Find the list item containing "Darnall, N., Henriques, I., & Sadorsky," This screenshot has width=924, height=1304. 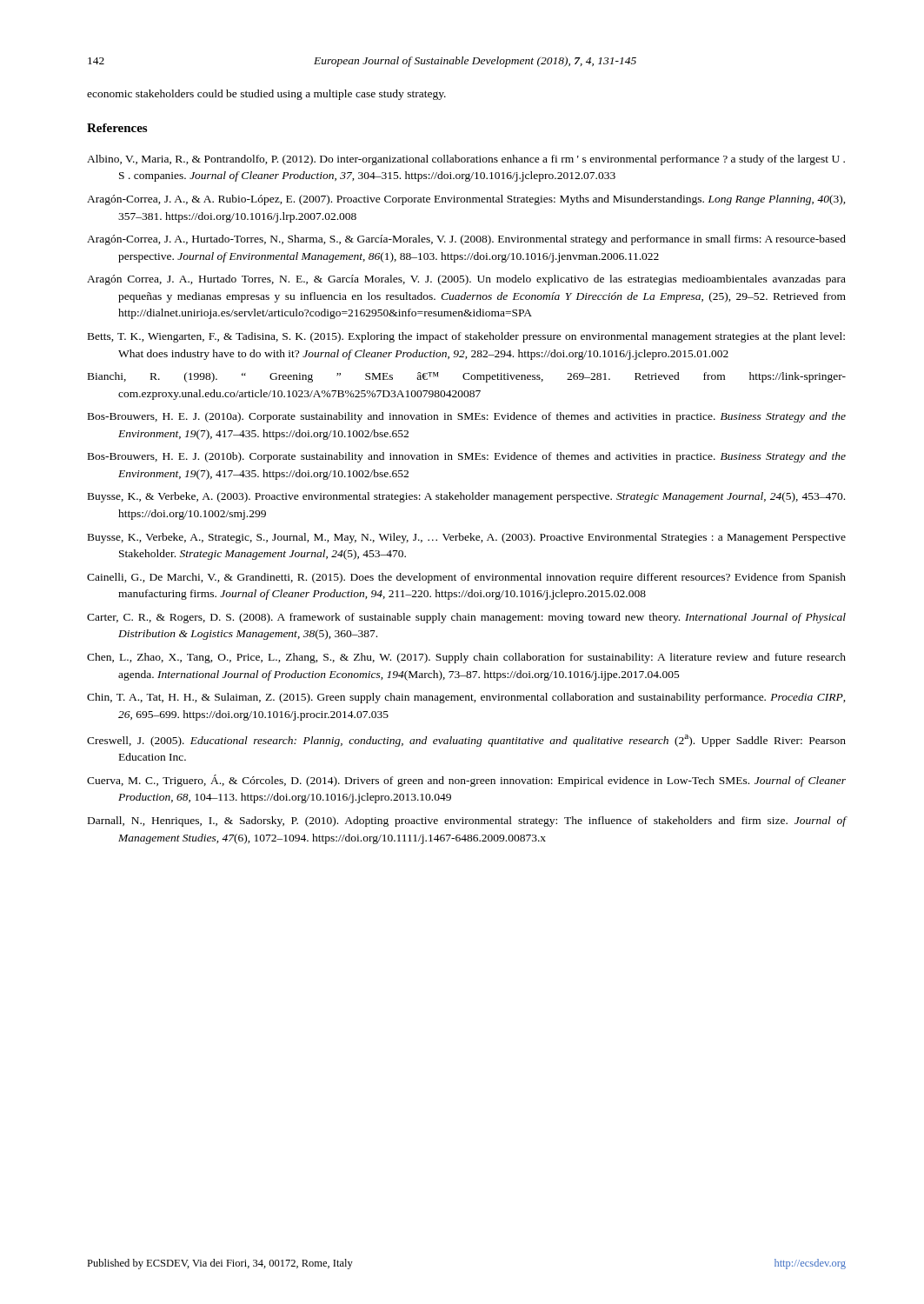point(466,829)
